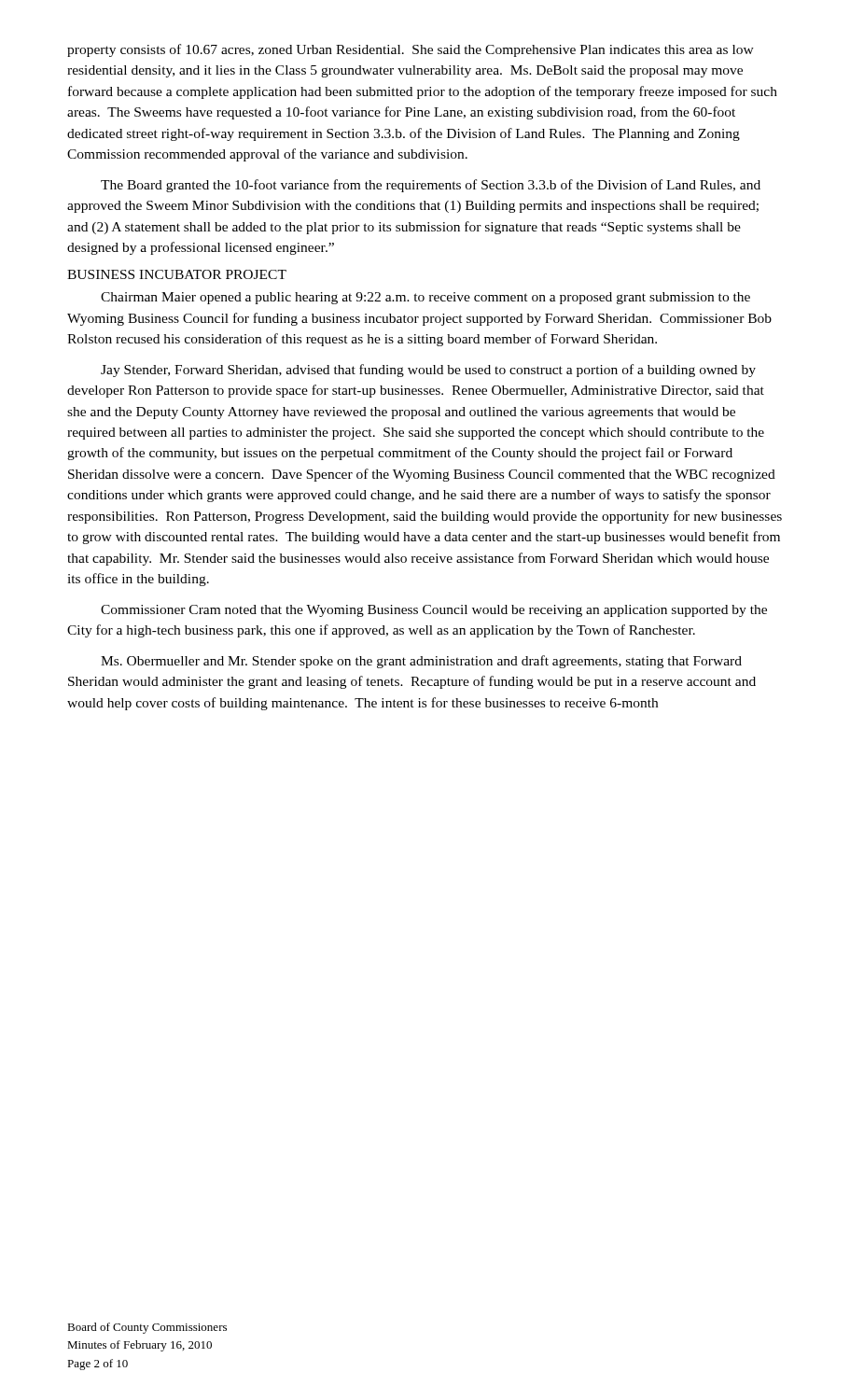Select the region starting "Commissioner Cram noted that the Wyoming"
The width and height of the screenshot is (850, 1400).
click(417, 619)
